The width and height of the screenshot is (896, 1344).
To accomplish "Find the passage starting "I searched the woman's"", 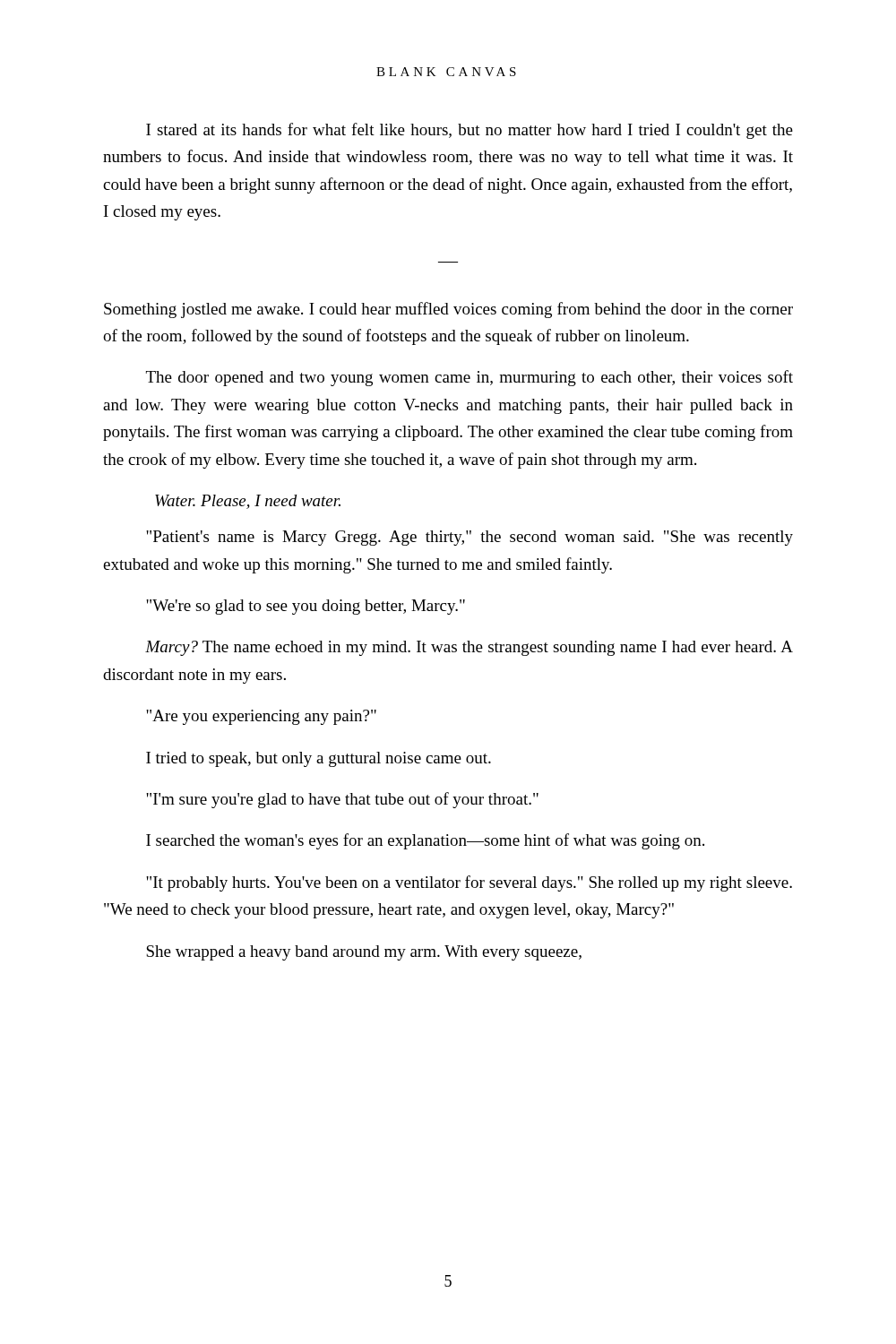I will pos(426,840).
